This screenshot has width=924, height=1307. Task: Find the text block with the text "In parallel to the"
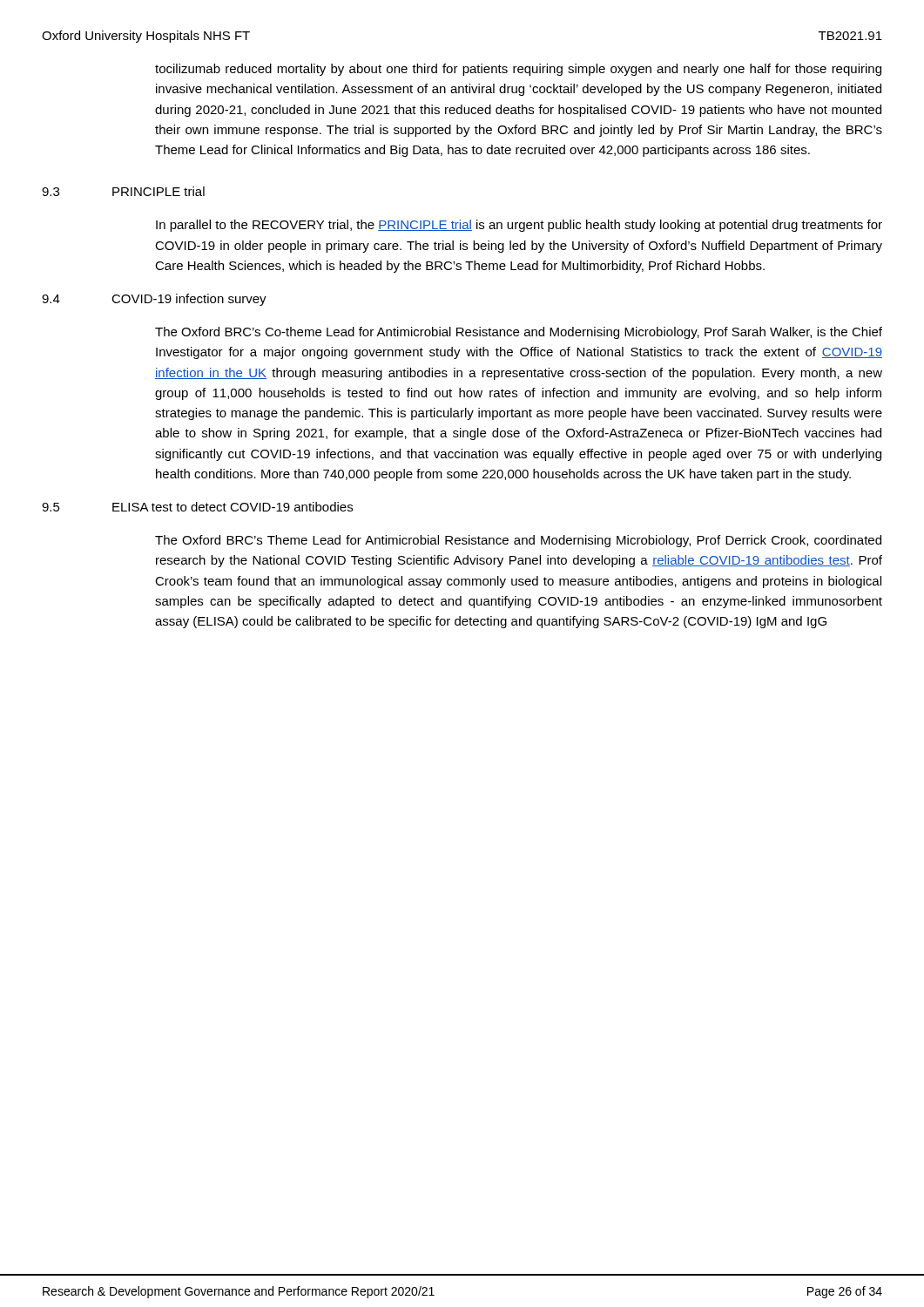519,245
